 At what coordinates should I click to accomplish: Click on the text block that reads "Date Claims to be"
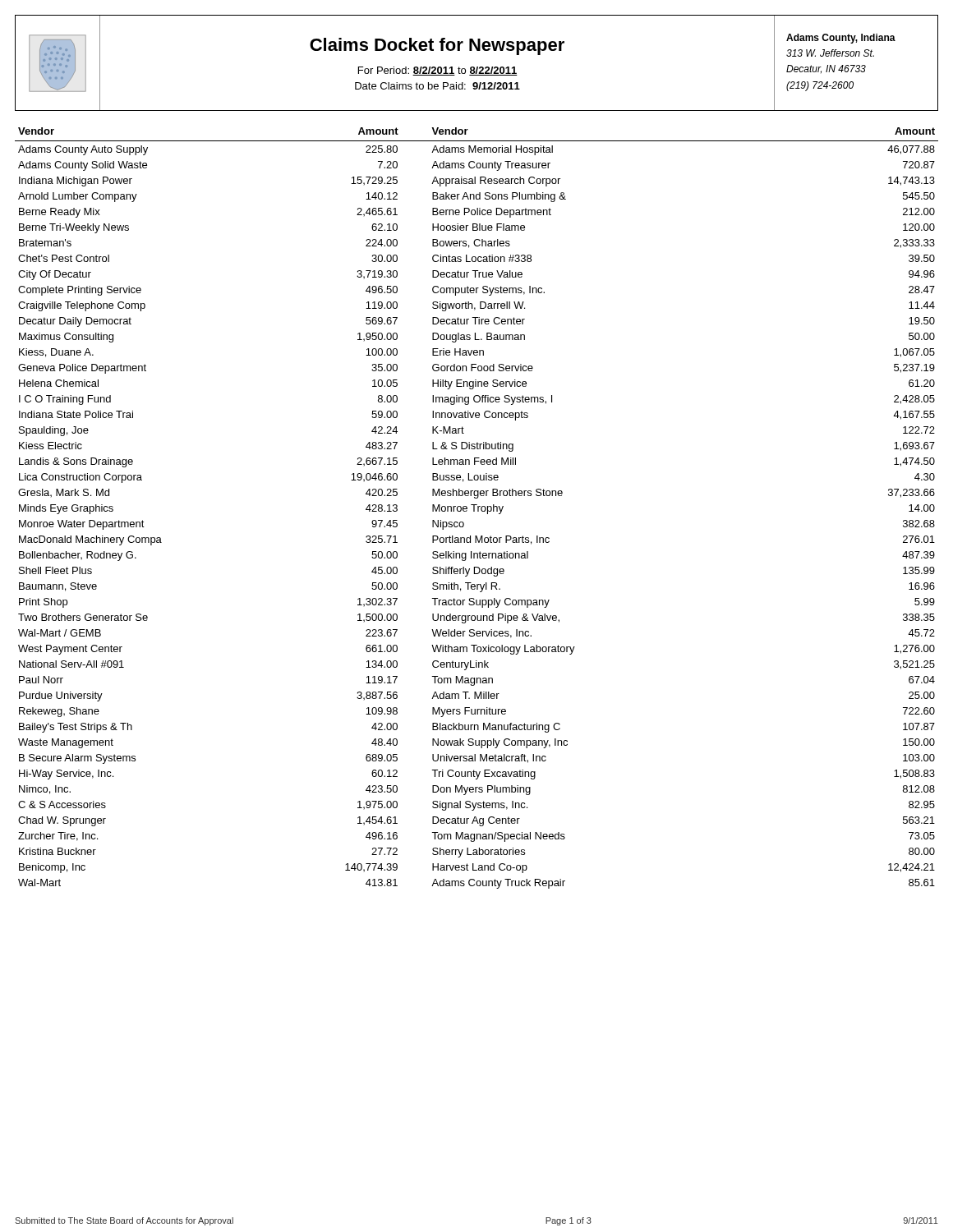pos(437,85)
